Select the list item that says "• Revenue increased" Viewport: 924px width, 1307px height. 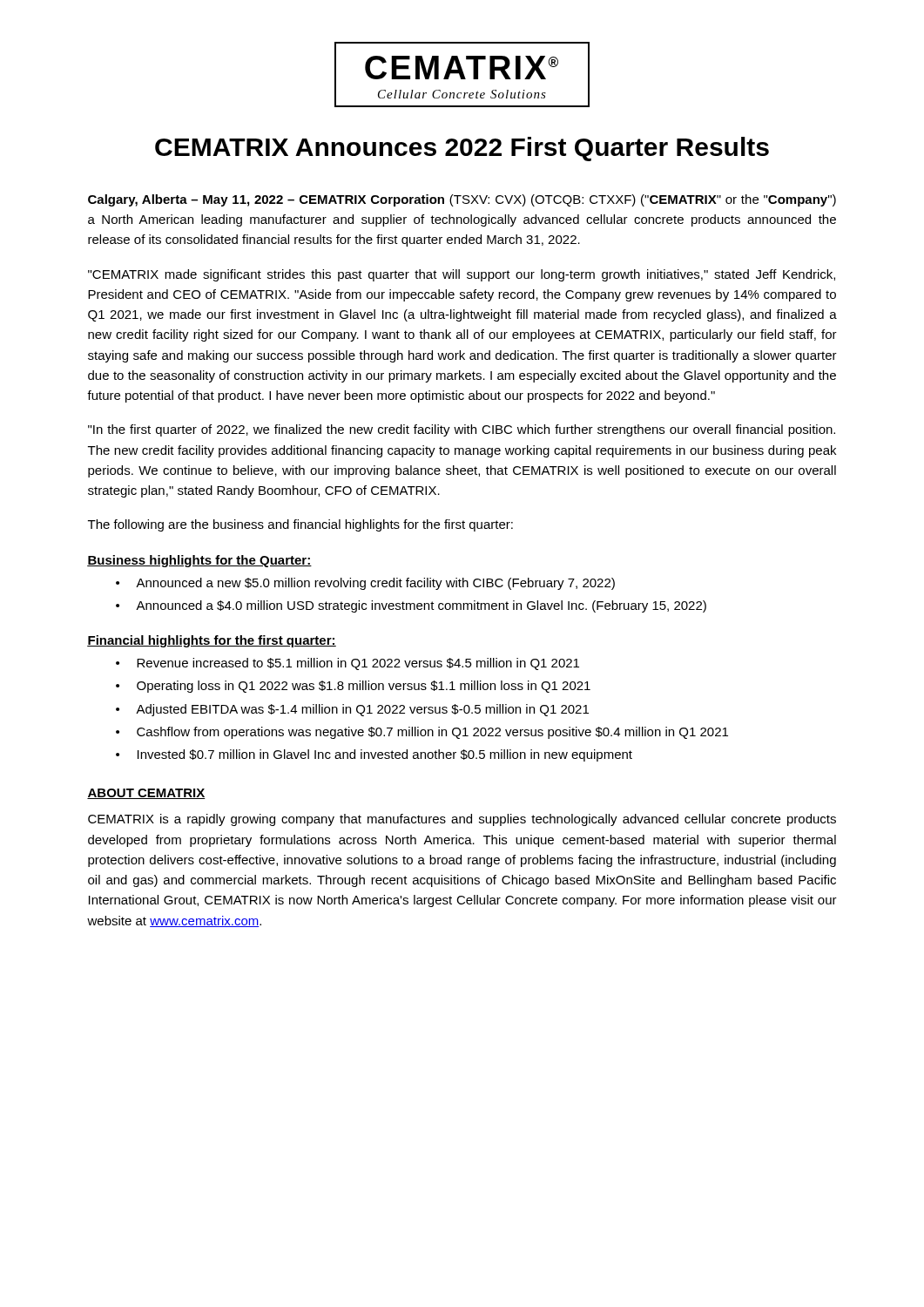348,663
